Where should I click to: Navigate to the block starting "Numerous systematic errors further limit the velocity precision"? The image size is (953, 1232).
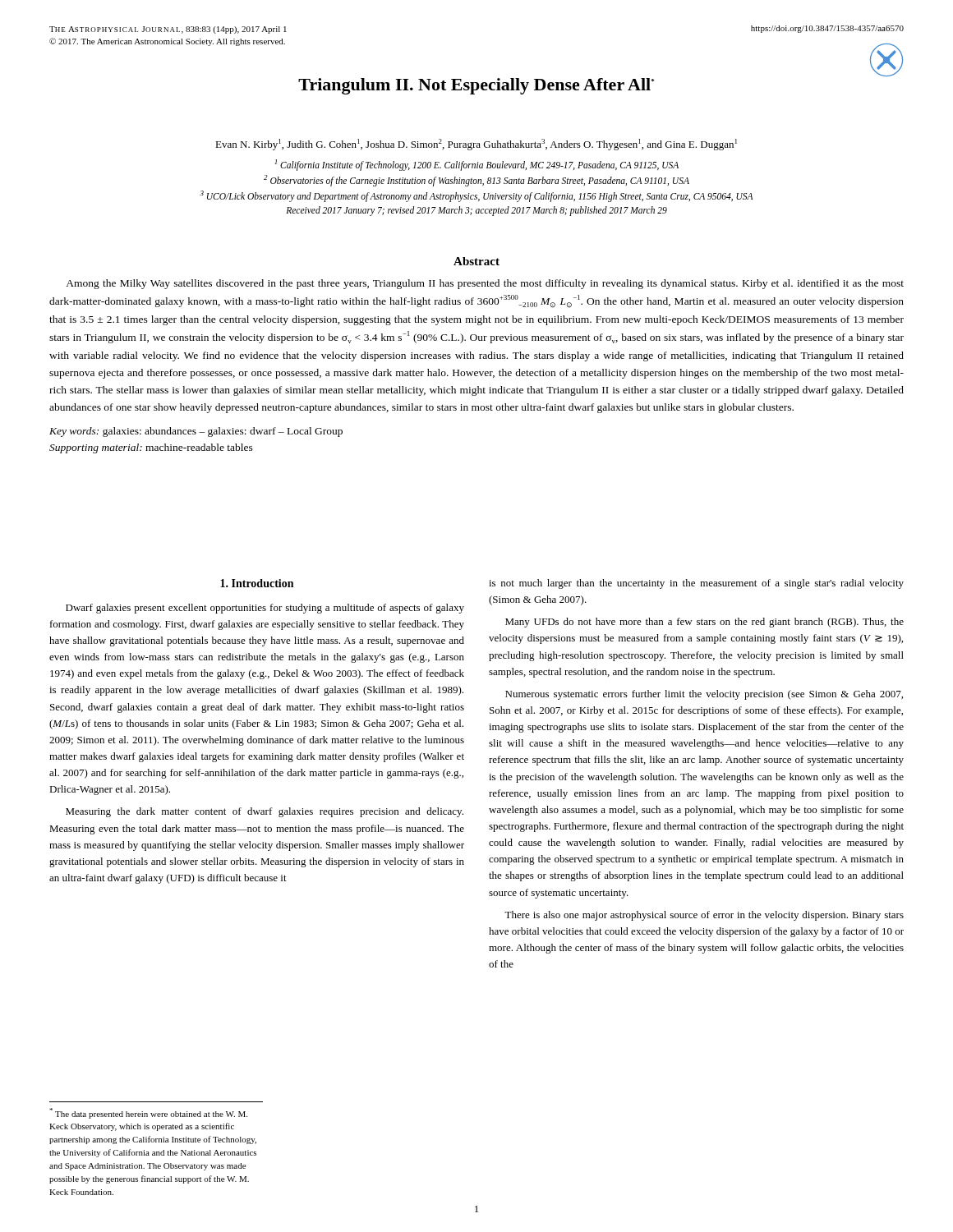coord(696,793)
